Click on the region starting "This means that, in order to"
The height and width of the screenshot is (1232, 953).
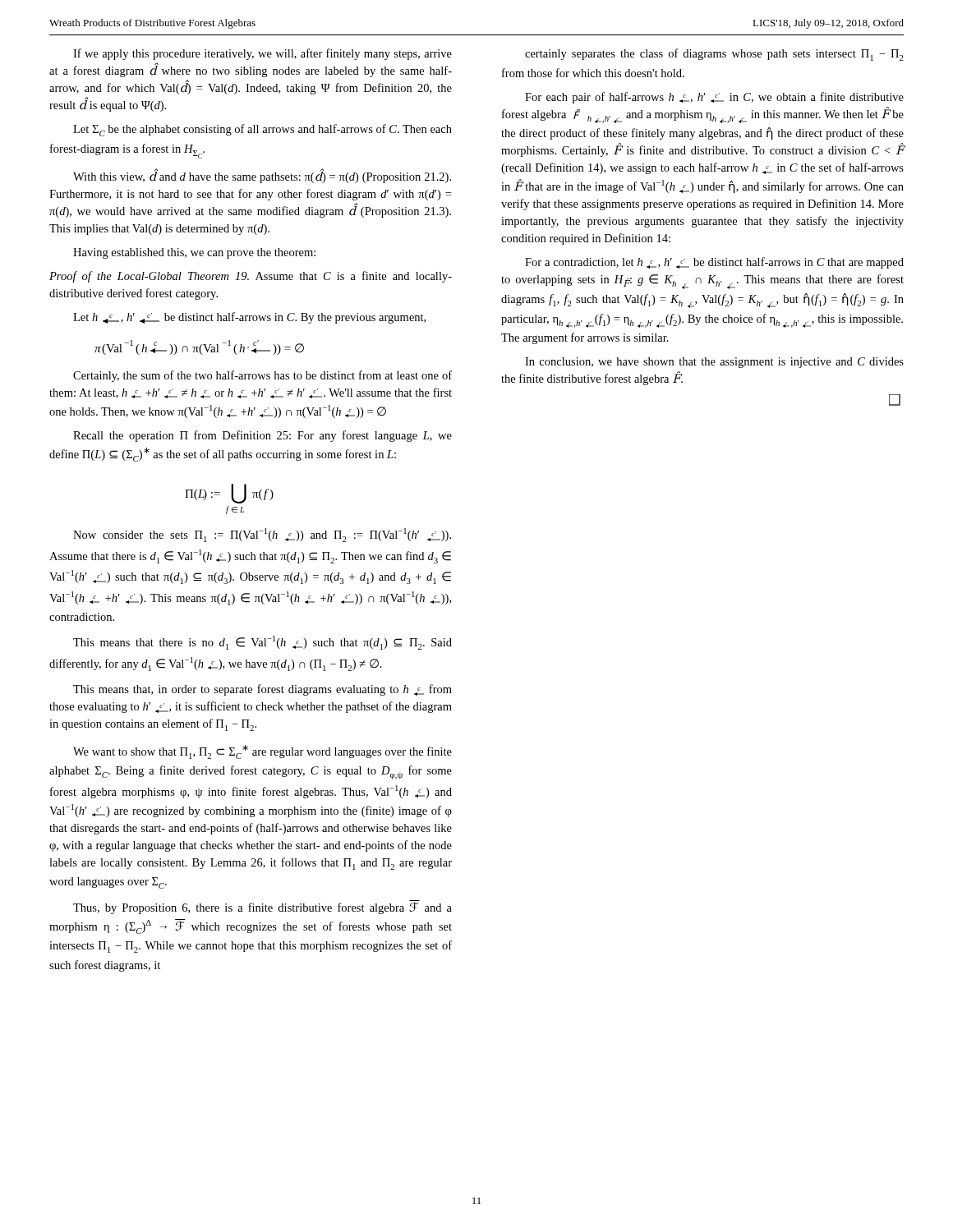pos(251,708)
